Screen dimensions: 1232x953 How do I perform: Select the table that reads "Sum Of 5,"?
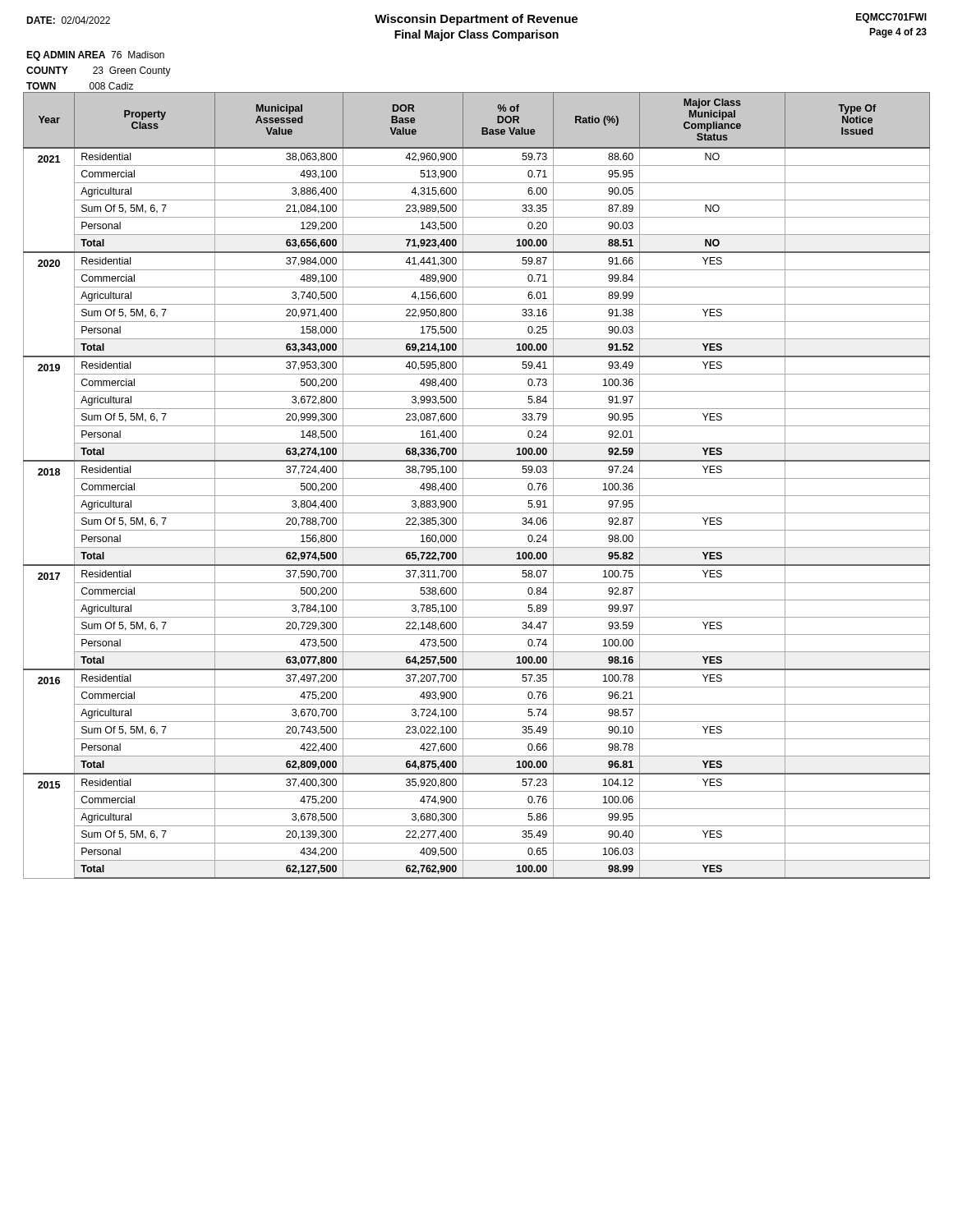[476, 485]
